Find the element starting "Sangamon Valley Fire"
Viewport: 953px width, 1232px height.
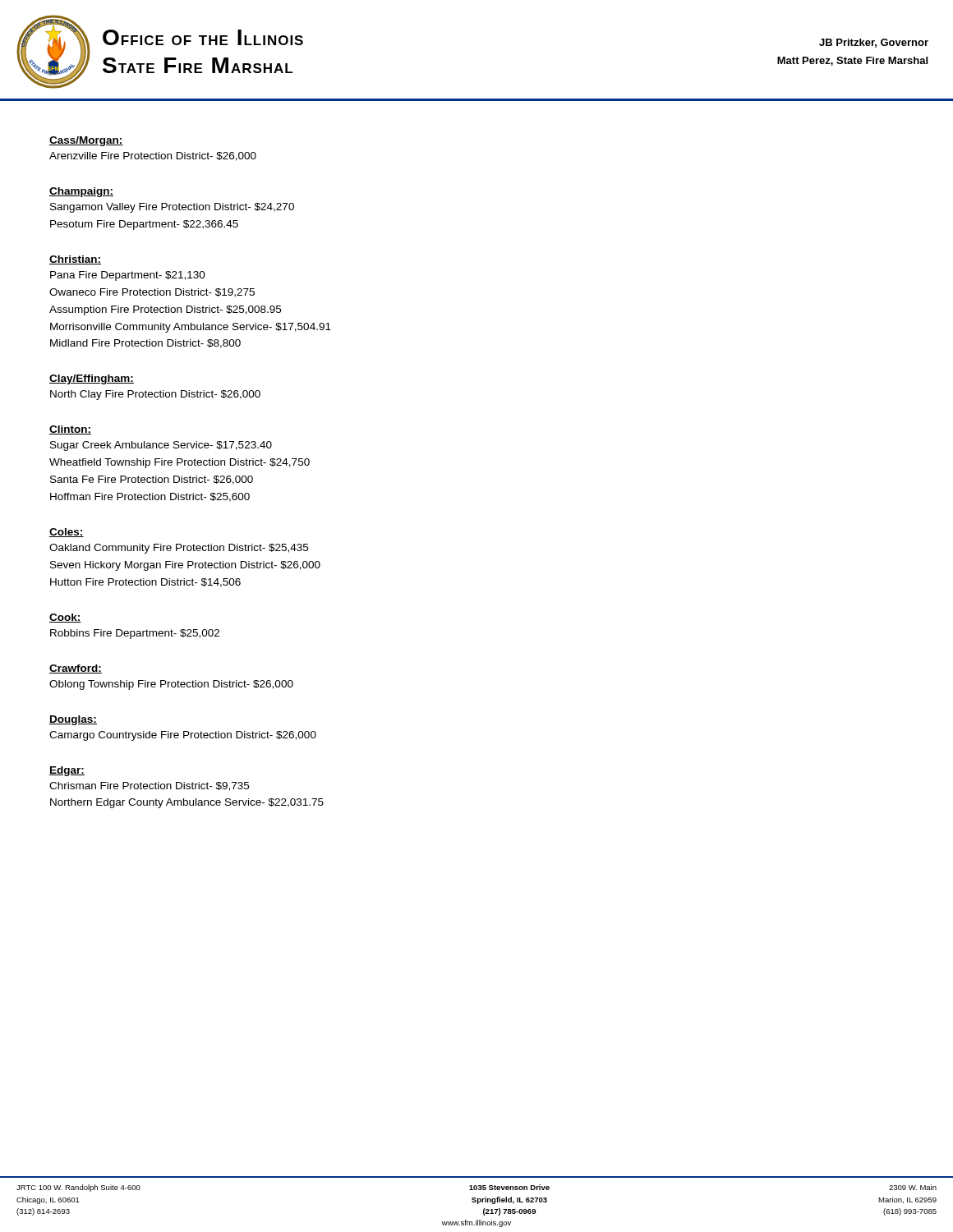click(x=172, y=215)
